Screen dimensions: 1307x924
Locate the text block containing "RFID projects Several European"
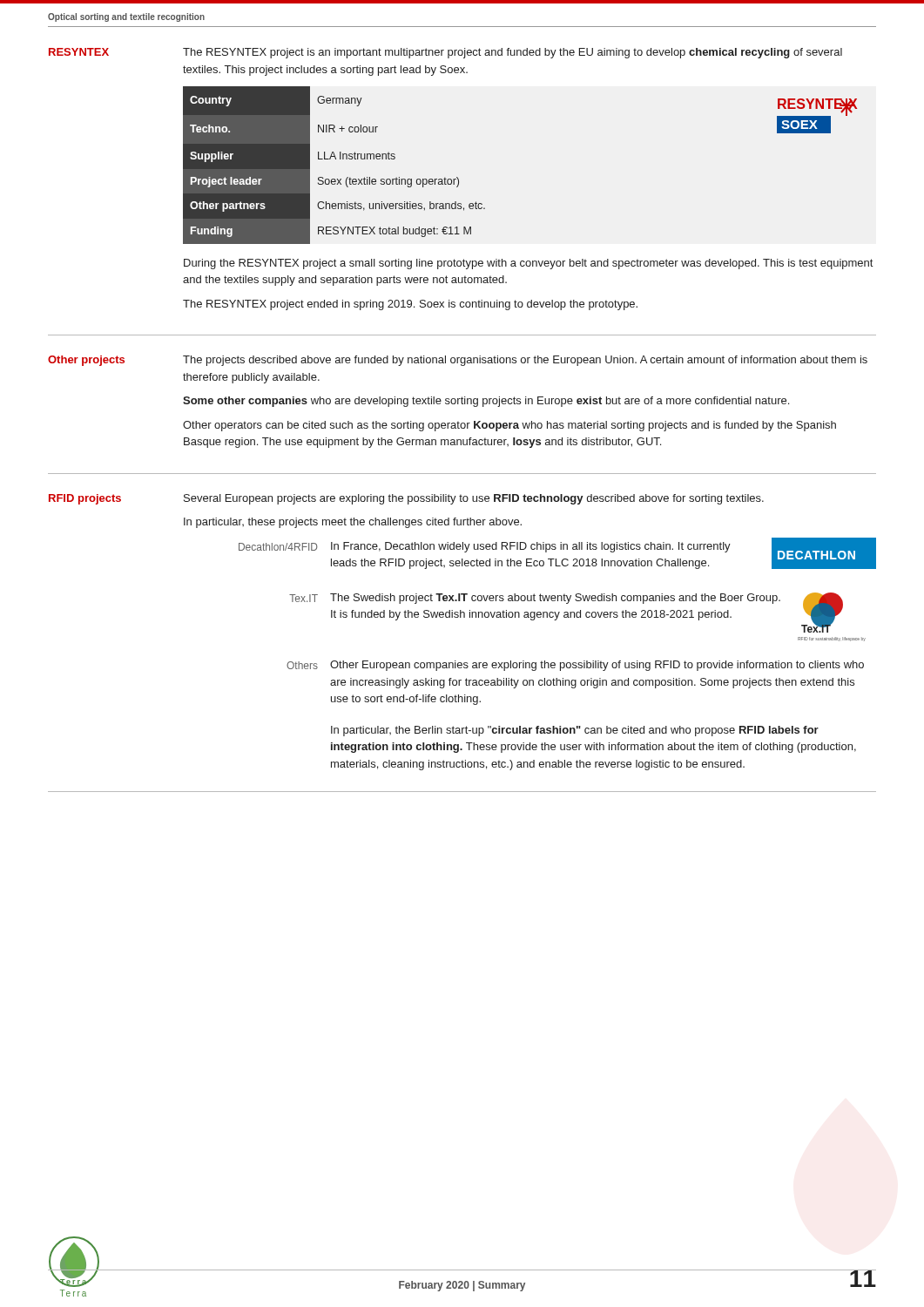point(406,499)
